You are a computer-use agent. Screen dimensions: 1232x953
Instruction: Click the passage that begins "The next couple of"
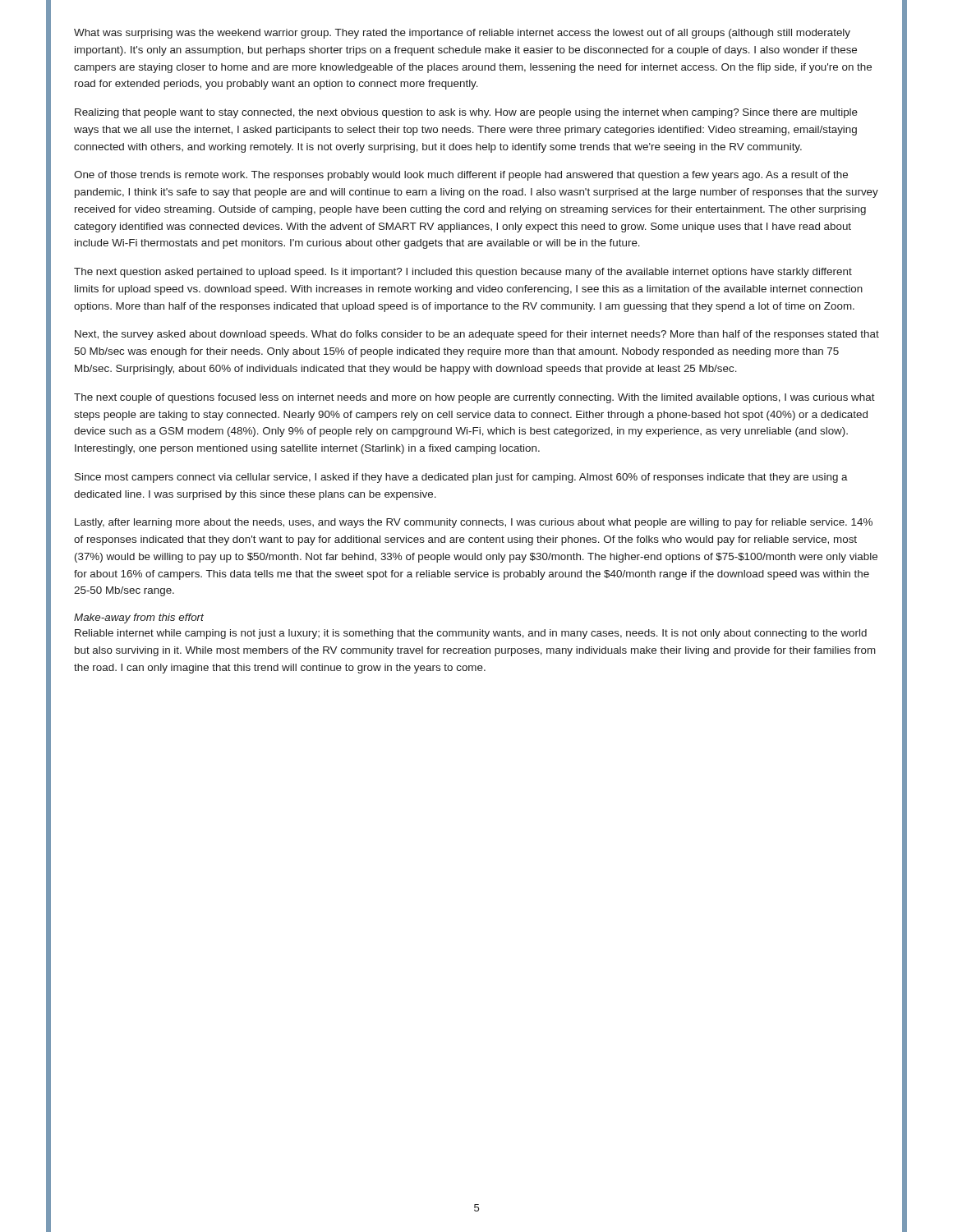(474, 423)
